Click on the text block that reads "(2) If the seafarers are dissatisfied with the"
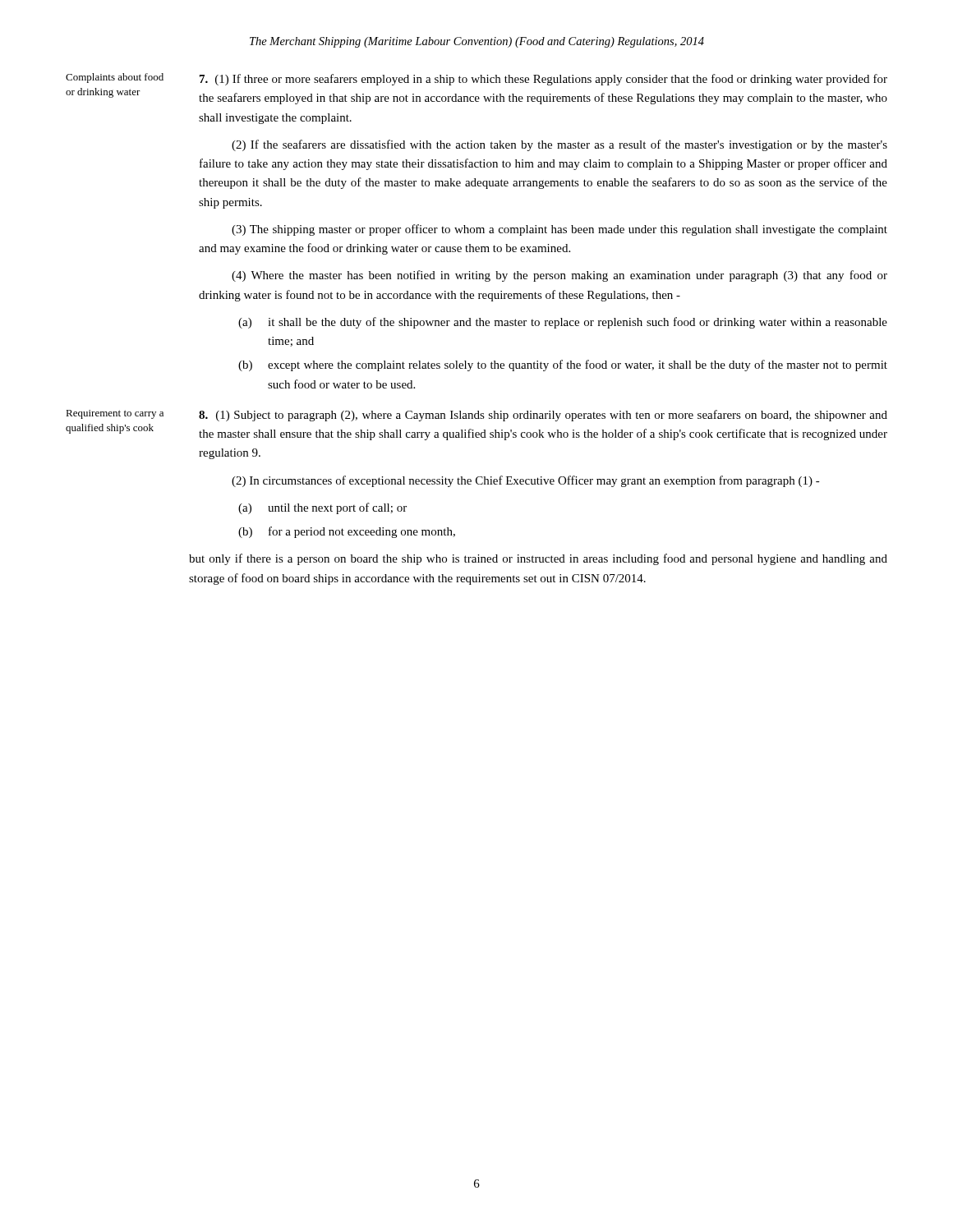 [543, 173]
